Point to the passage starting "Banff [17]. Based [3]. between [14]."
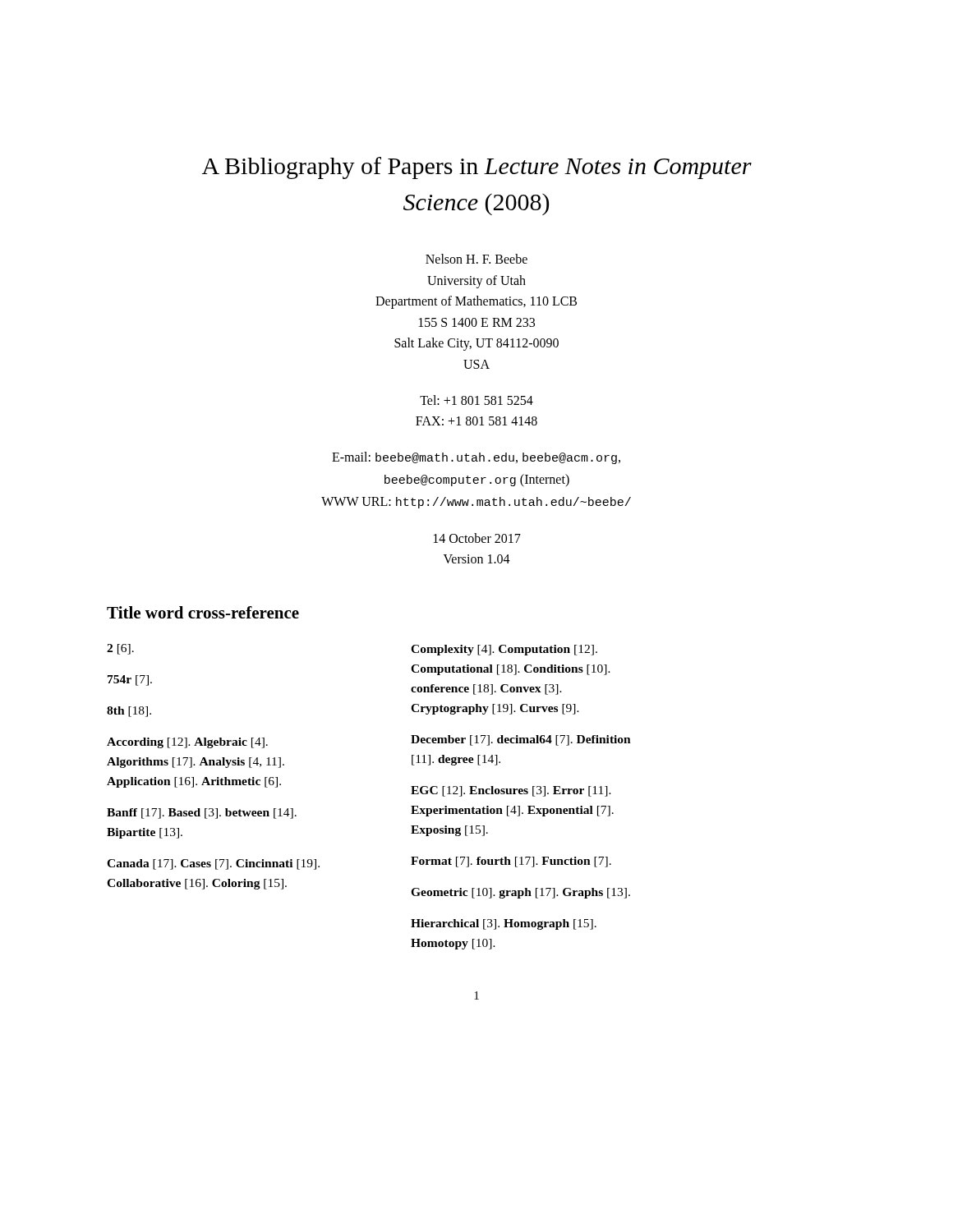This screenshot has width=953, height=1232. (x=202, y=822)
